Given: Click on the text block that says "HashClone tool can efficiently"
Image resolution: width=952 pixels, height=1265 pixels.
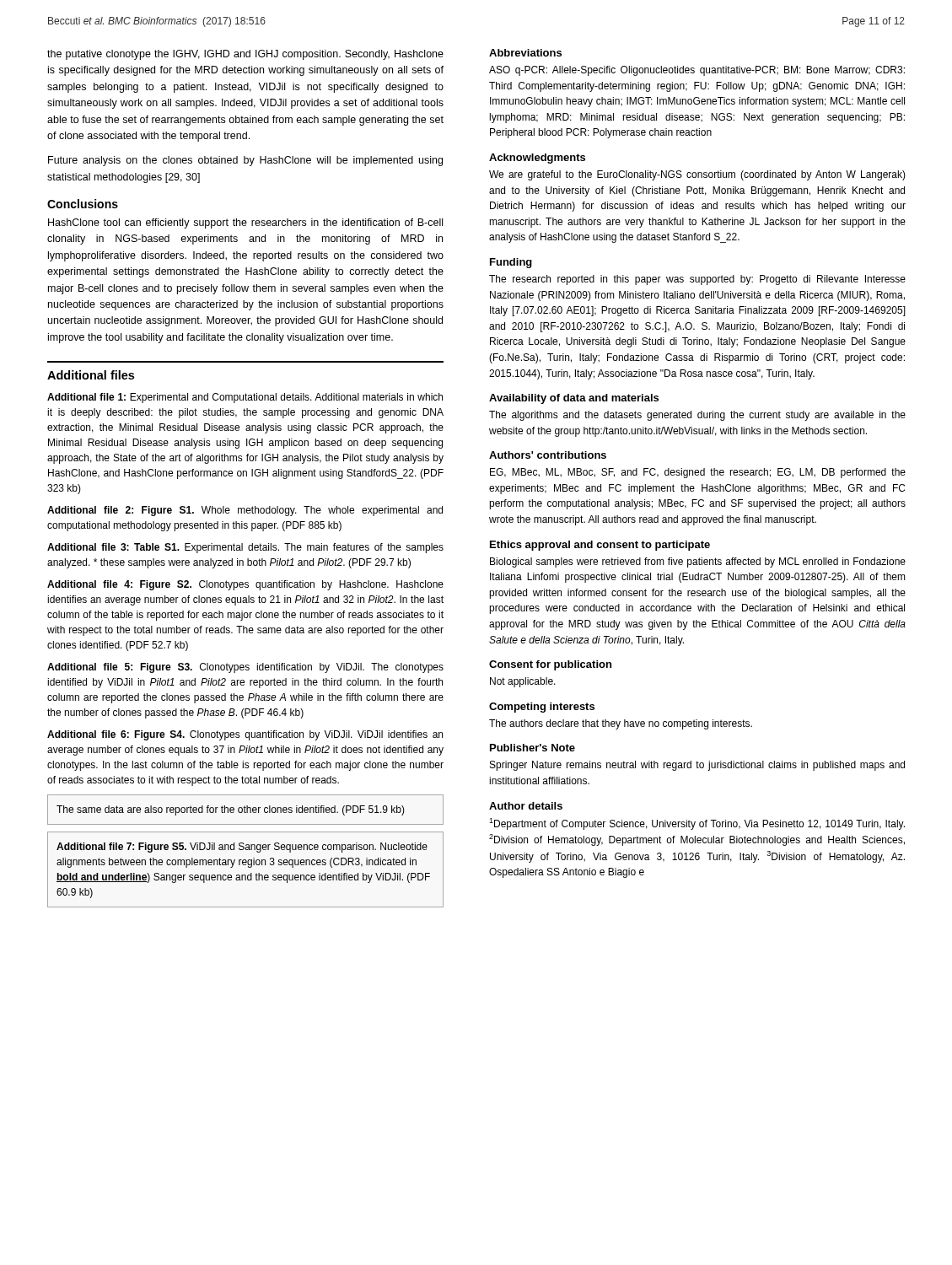Looking at the screenshot, I should click(x=245, y=280).
